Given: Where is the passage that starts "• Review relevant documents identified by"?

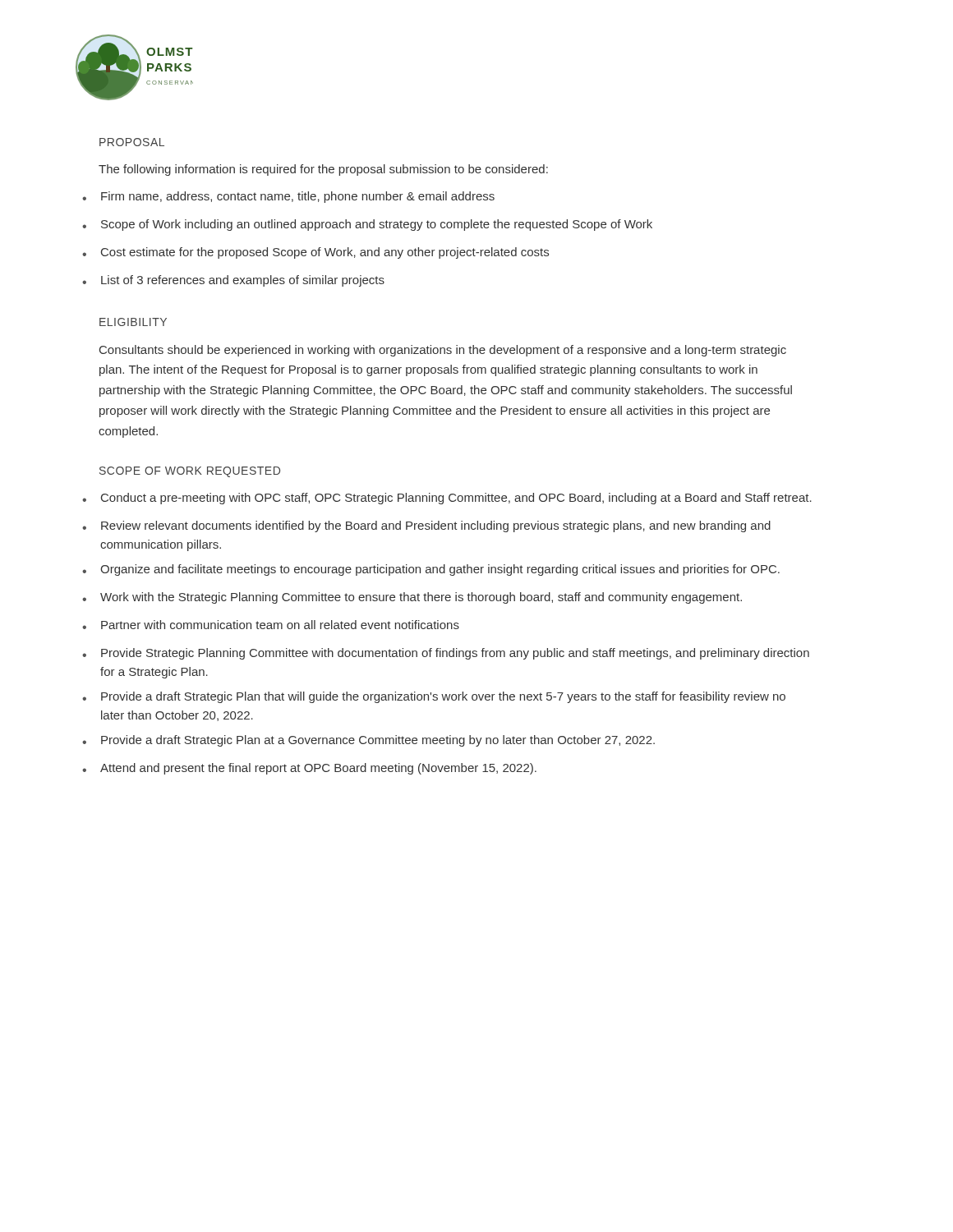Looking at the screenshot, I should click(448, 535).
